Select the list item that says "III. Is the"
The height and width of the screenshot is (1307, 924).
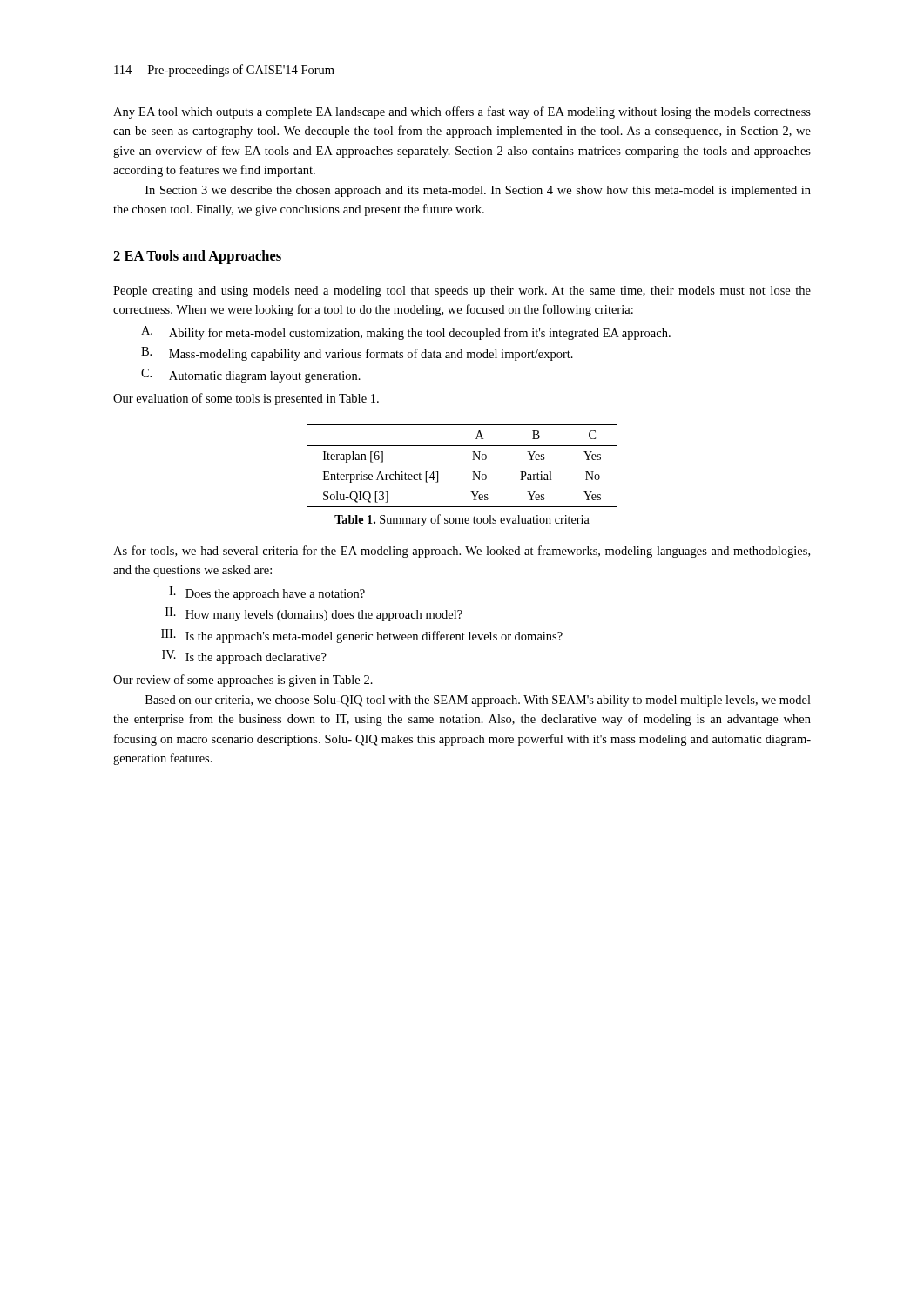pyautogui.click(x=478, y=636)
